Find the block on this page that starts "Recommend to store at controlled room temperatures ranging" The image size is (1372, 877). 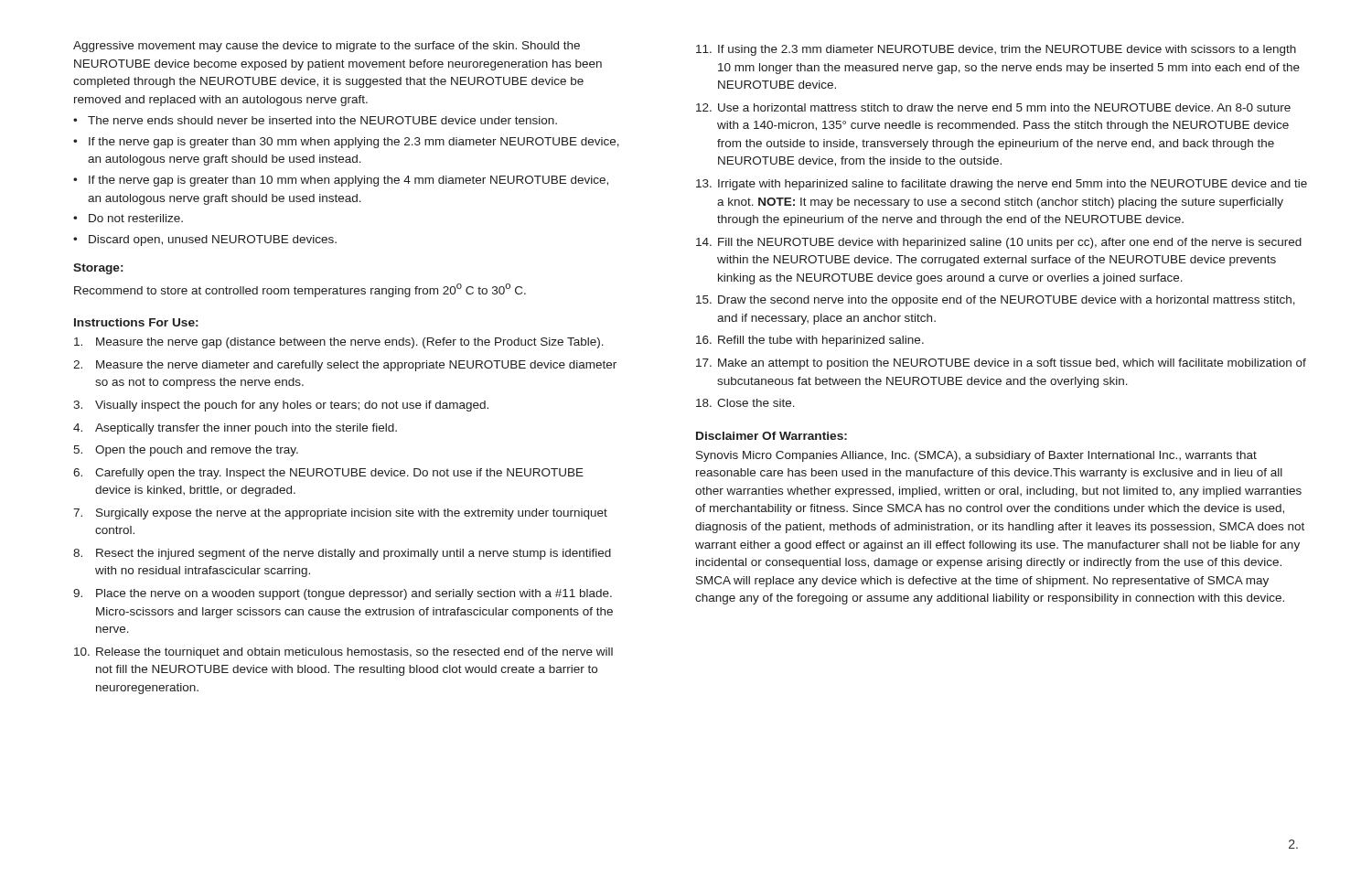tap(348, 289)
